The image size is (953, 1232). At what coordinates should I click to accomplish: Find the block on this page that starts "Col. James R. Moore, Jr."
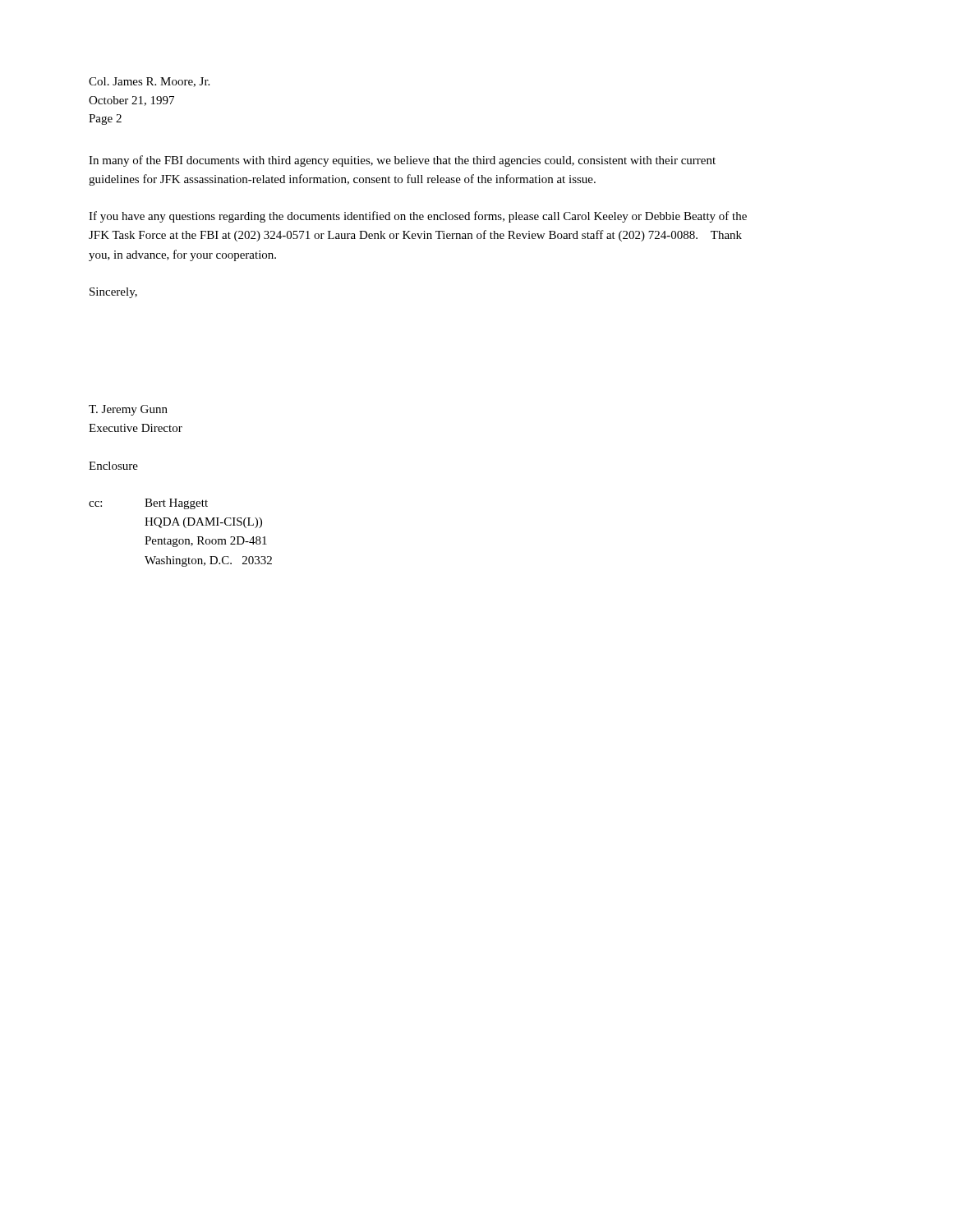tap(150, 100)
